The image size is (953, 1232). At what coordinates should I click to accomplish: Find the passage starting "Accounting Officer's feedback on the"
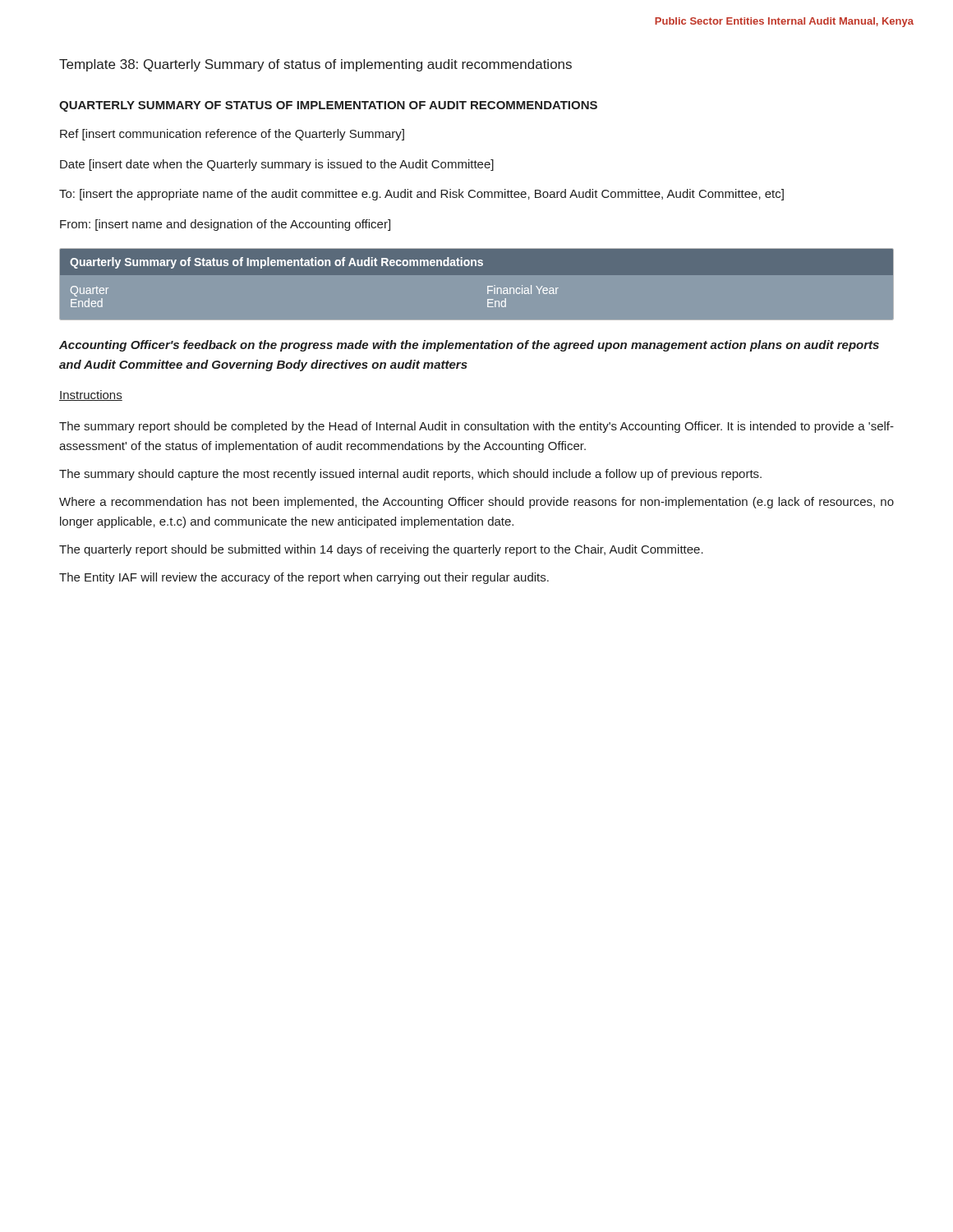(x=469, y=354)
